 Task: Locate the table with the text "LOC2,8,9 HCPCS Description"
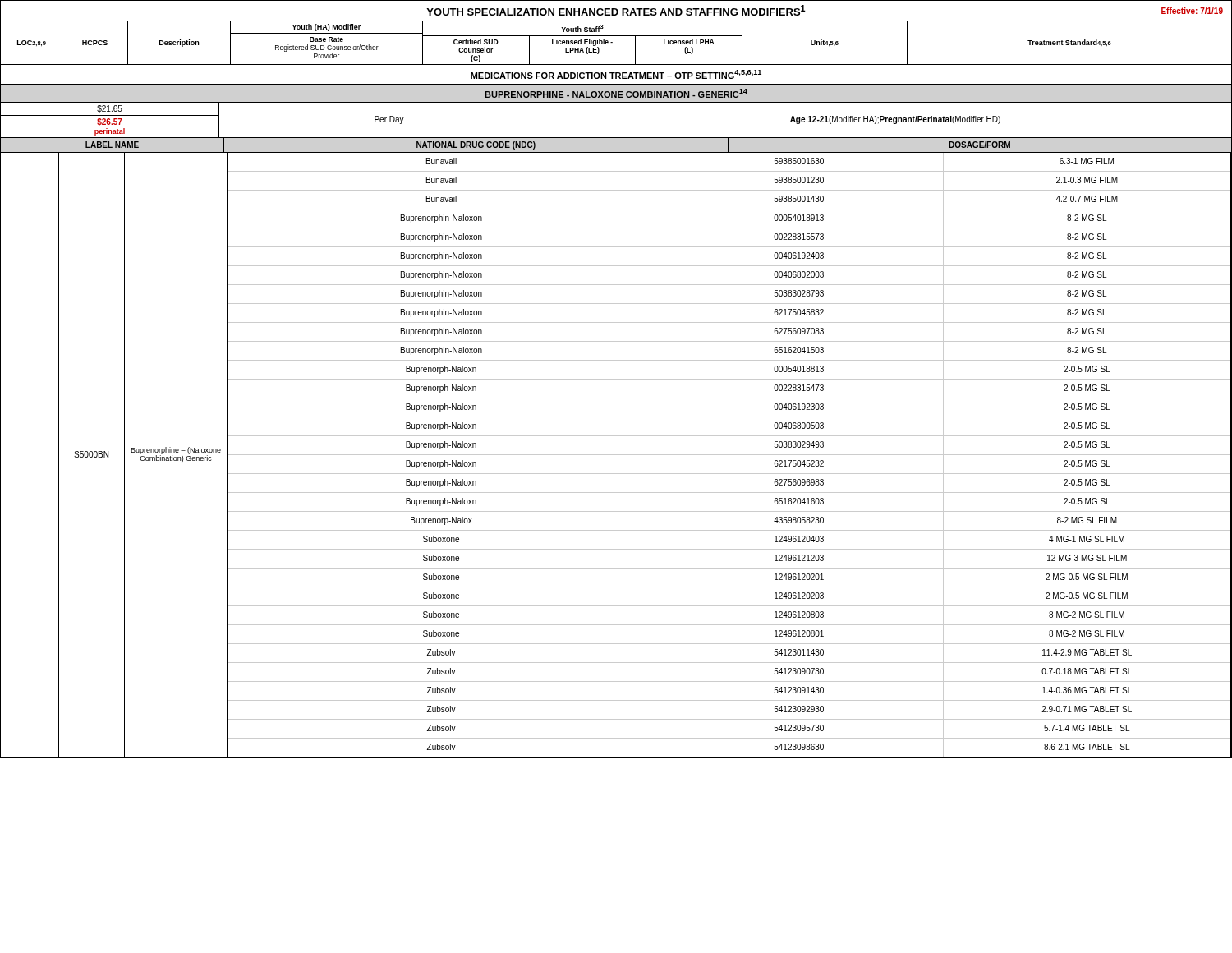pos(616,390)
